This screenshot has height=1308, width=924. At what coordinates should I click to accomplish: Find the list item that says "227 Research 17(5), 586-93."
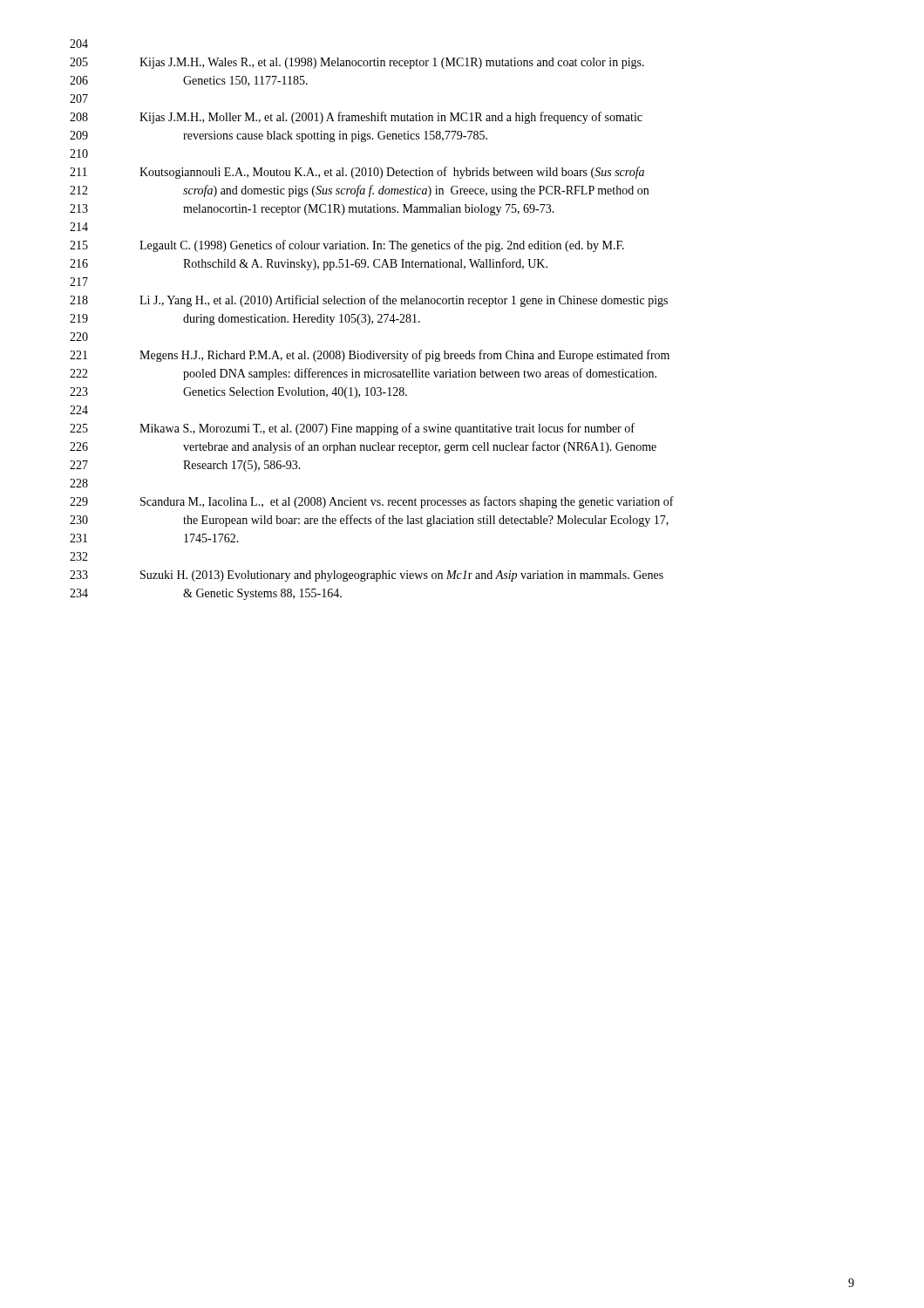(x=185, y=466)
